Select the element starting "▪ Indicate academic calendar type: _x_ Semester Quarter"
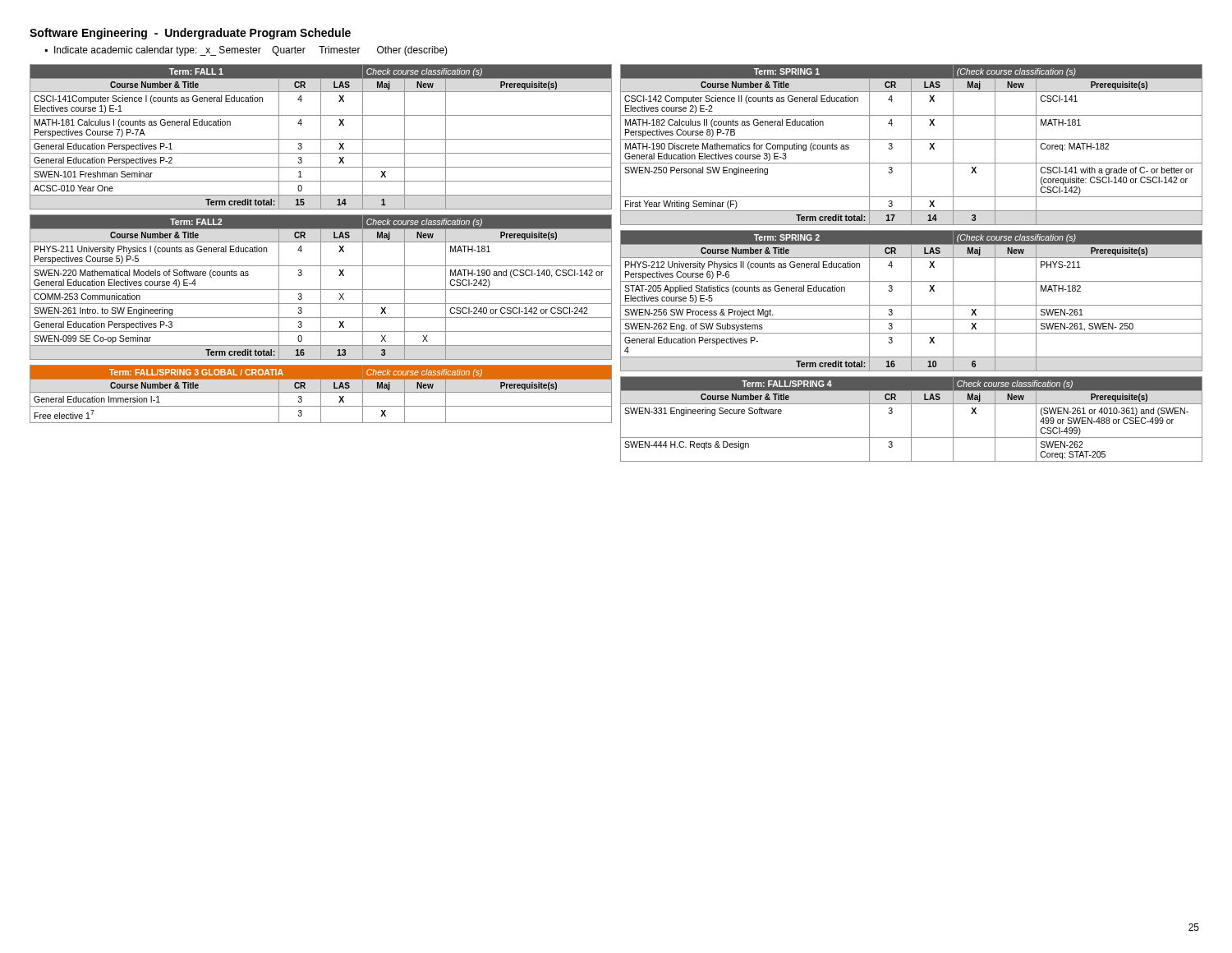This screenshot has height=953, width=1232. (x=246, y=50)
